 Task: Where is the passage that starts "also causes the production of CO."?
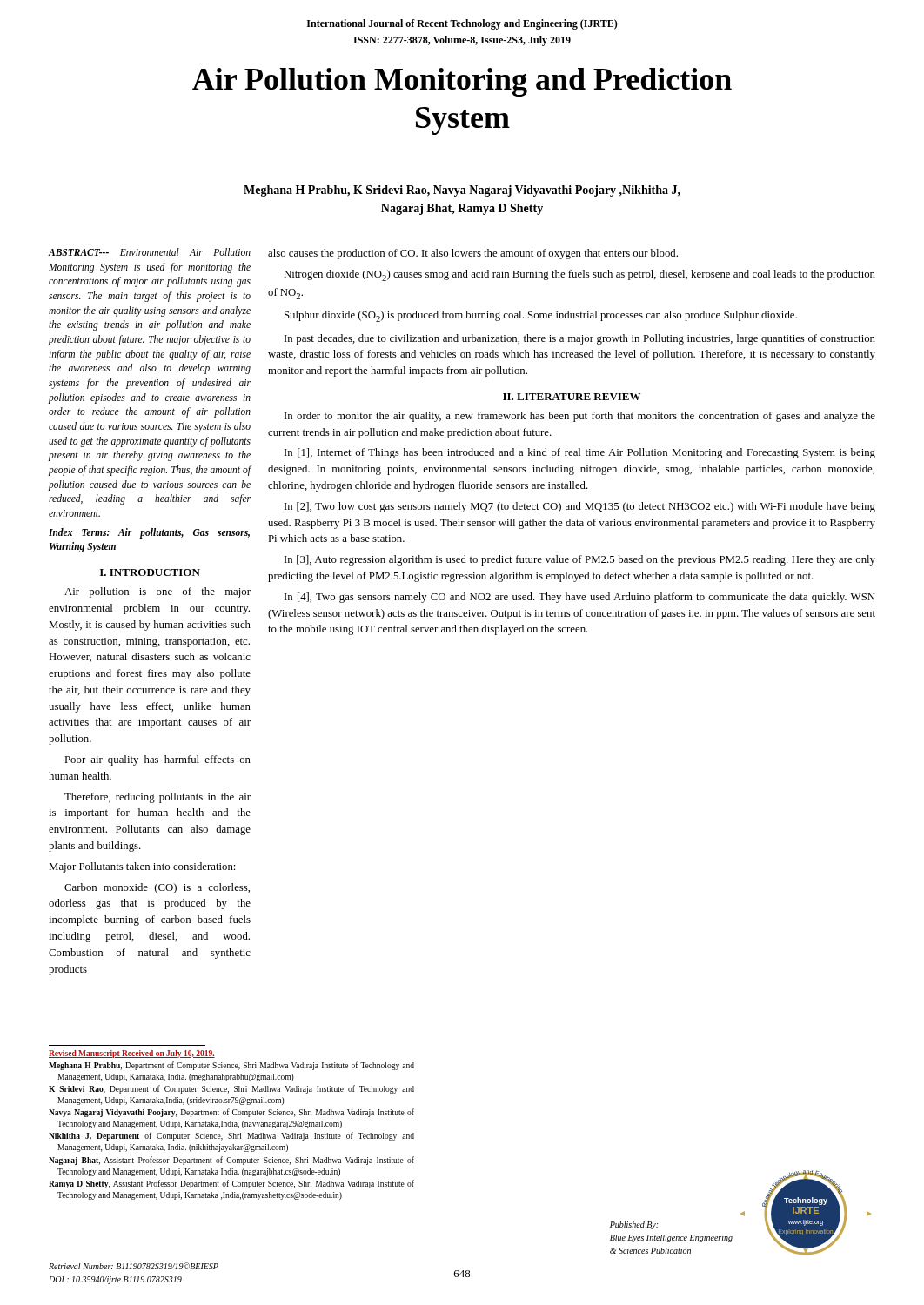tap(572, 312)
